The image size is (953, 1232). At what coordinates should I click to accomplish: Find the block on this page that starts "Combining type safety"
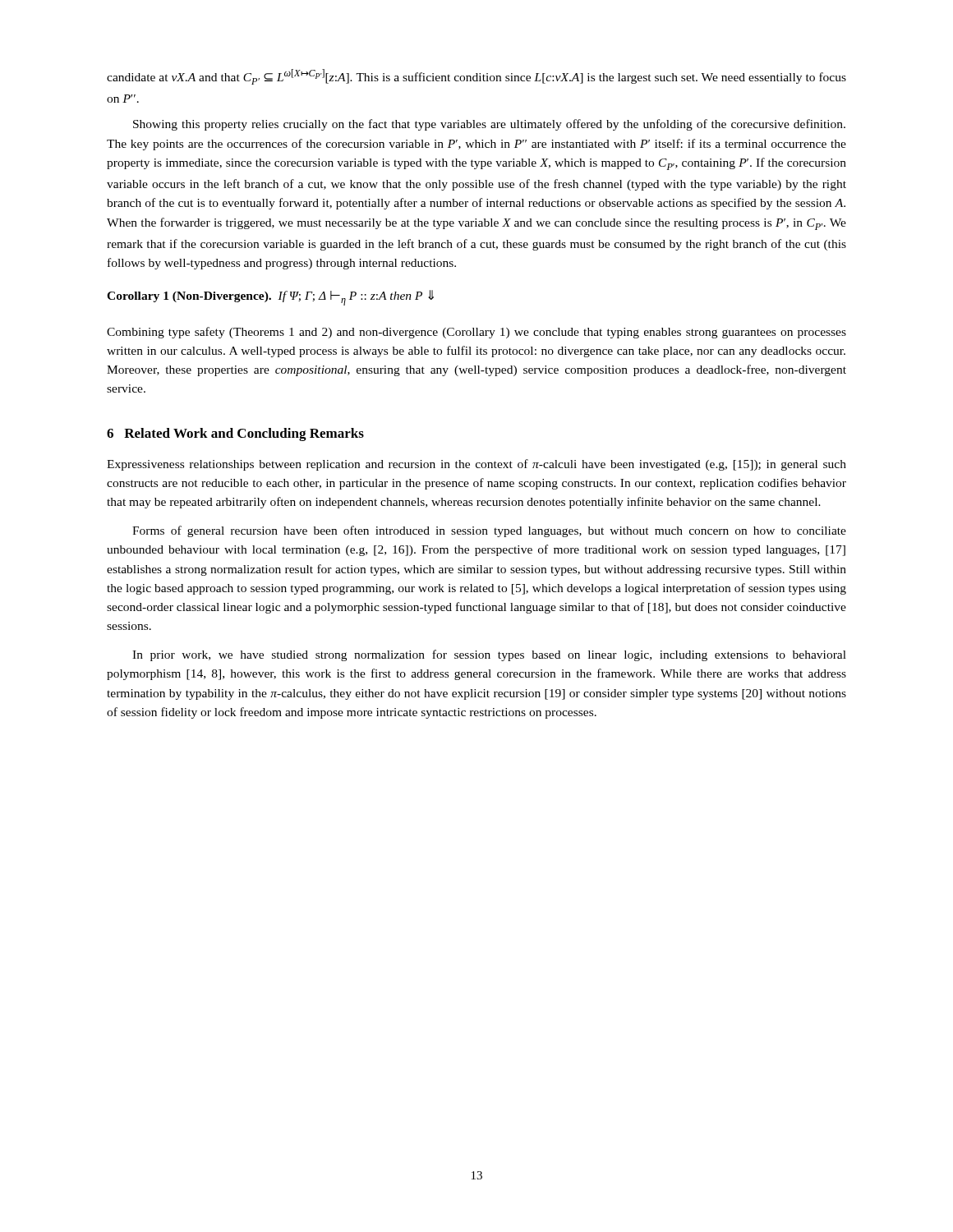click(476, 360)
